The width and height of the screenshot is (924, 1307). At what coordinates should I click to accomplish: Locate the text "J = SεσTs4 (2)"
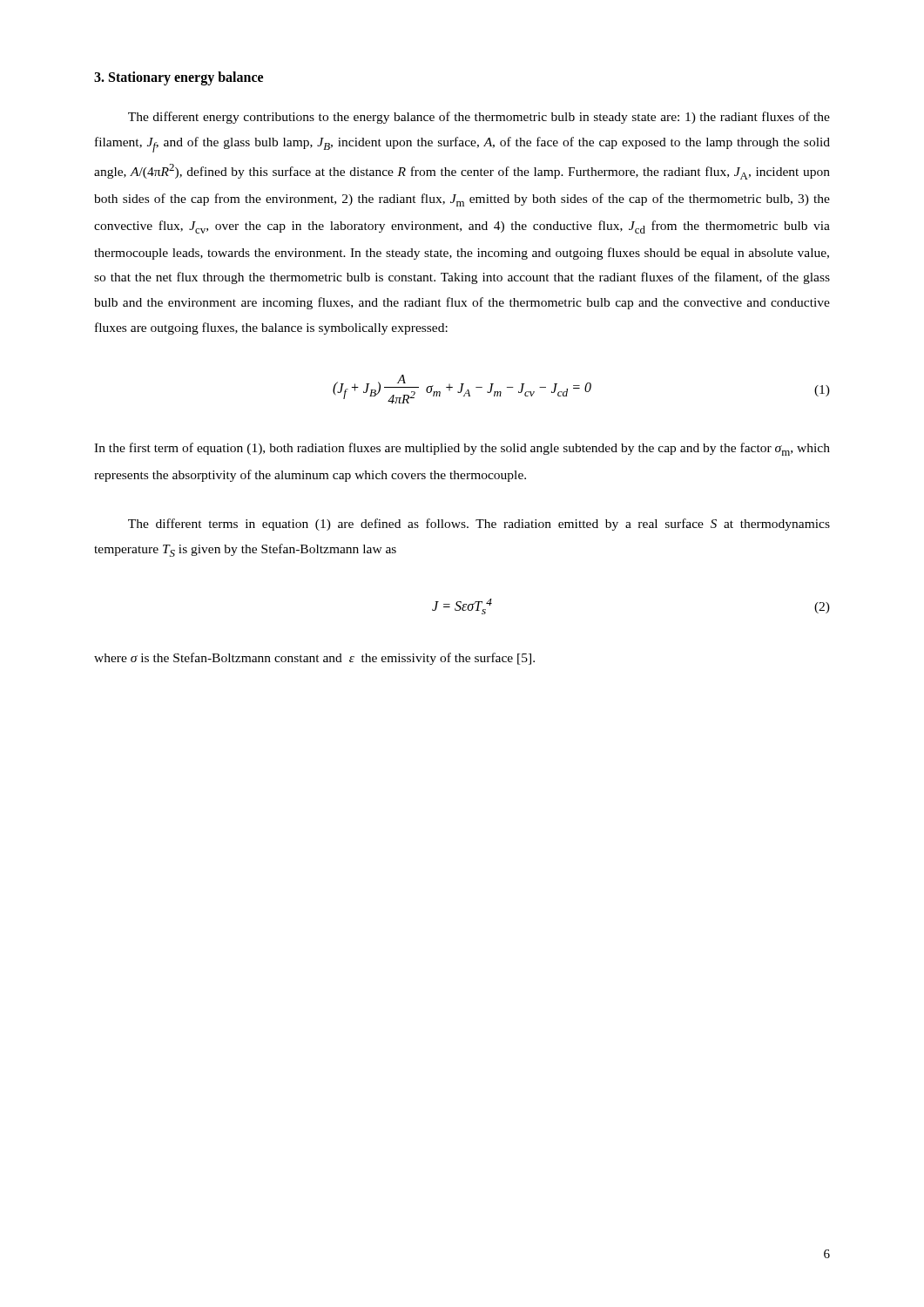point(473,606)
